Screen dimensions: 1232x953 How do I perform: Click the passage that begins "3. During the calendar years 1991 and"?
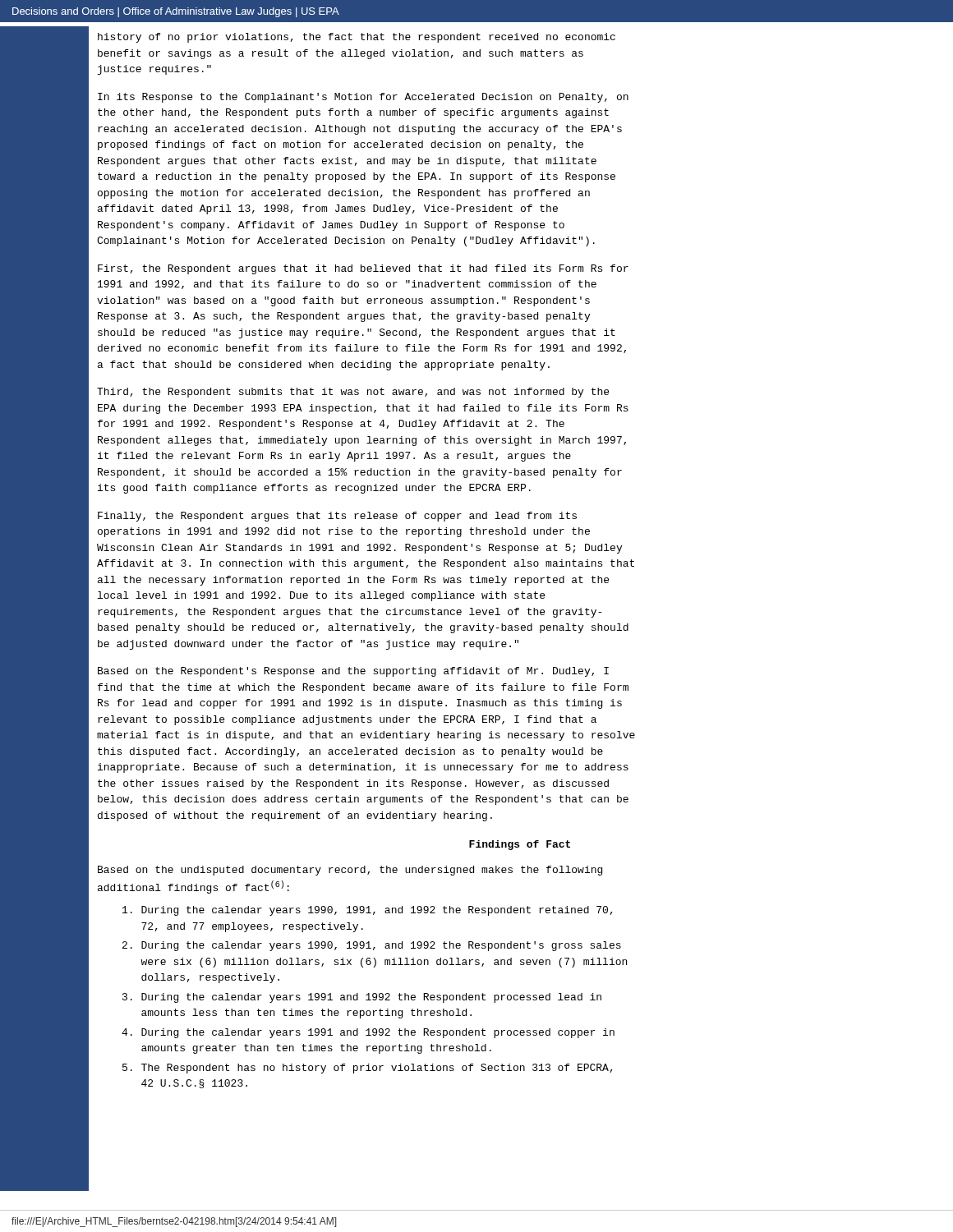pos(362,1005)
